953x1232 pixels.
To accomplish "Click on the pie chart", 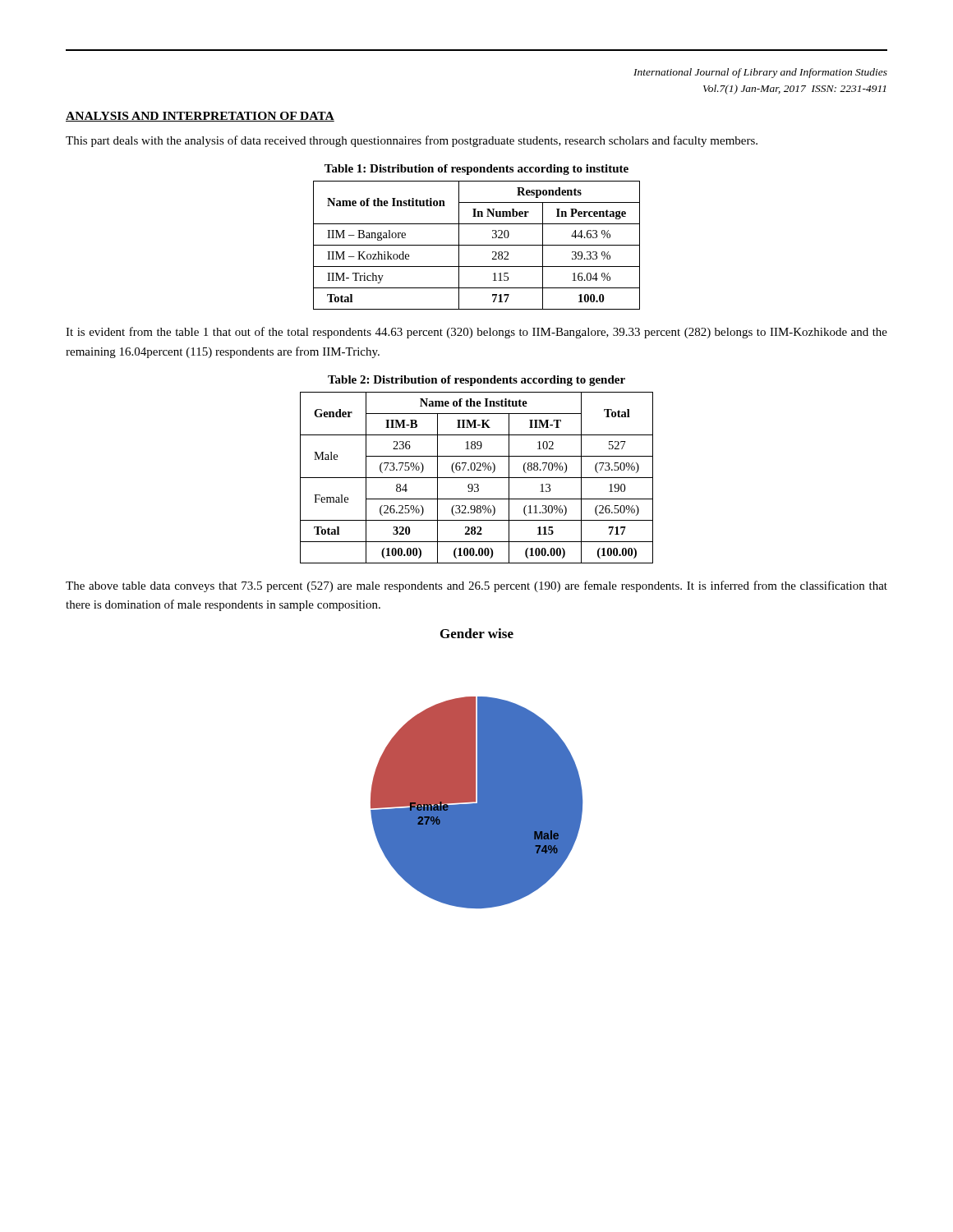I will point(476,778).
